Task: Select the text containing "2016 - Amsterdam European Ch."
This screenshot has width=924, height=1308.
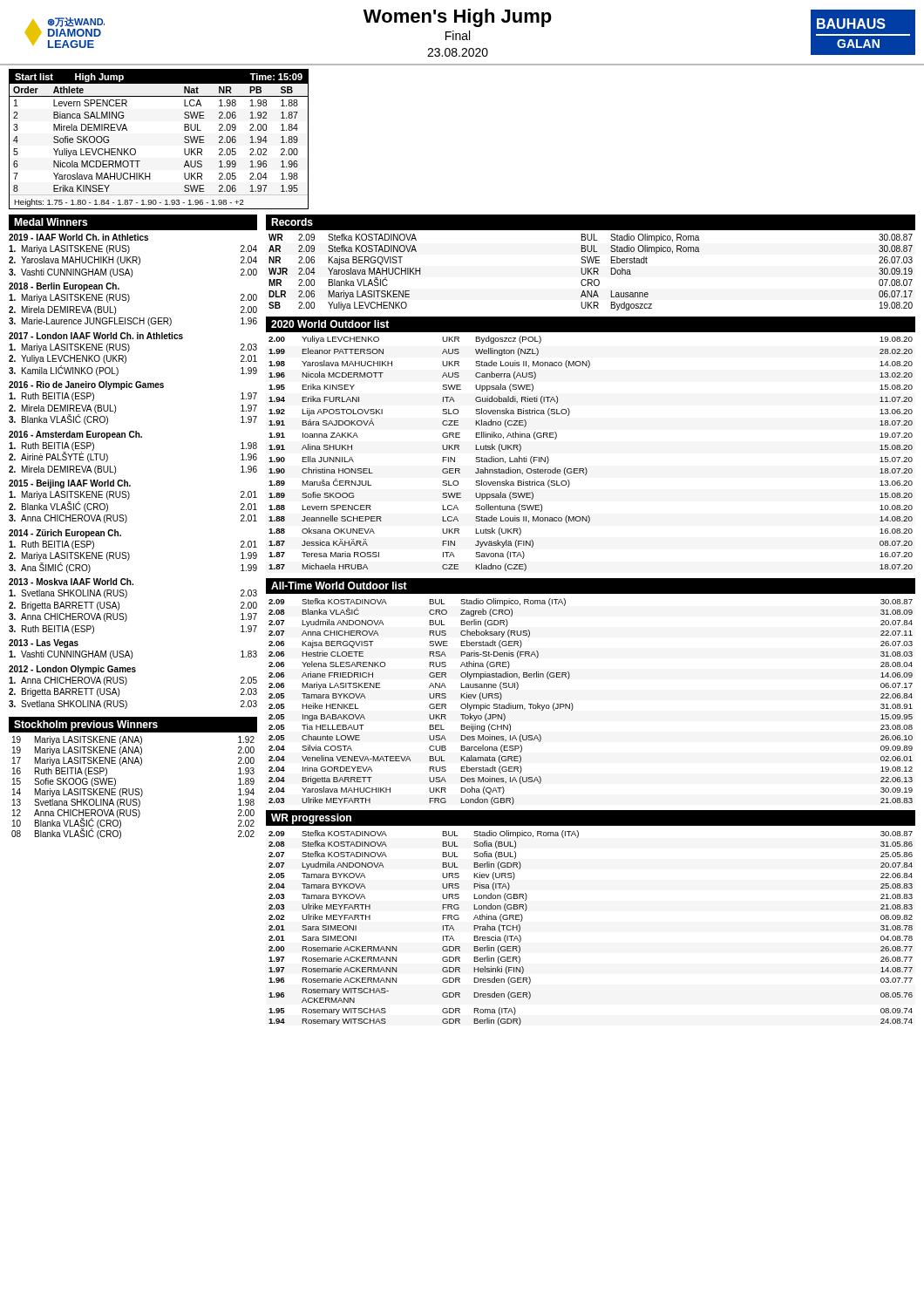Action: click(76, 434)
